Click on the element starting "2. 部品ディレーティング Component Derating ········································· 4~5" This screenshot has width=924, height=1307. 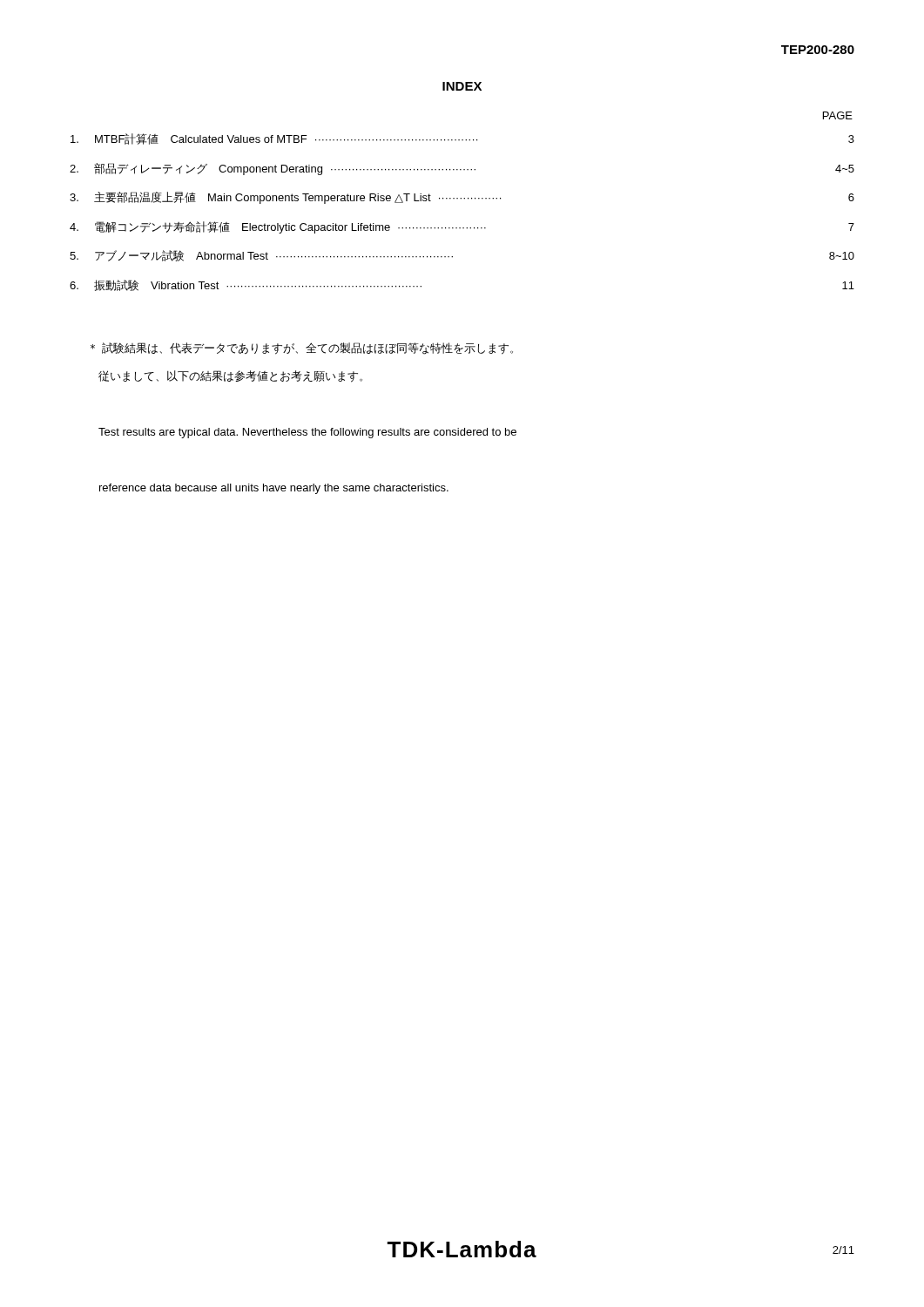click(462, 168)
